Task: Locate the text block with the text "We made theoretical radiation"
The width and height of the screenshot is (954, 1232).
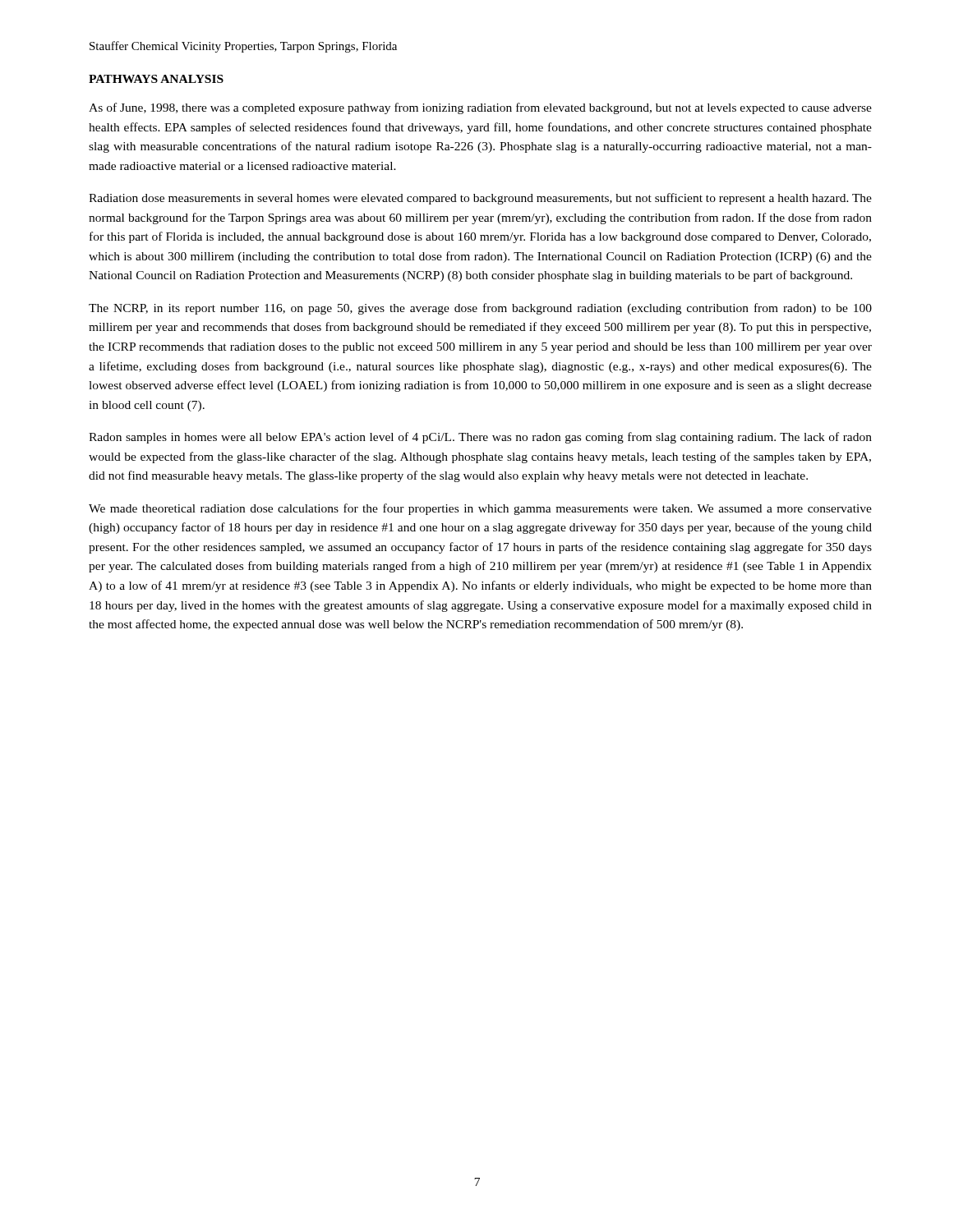Action: pos(480,566)
